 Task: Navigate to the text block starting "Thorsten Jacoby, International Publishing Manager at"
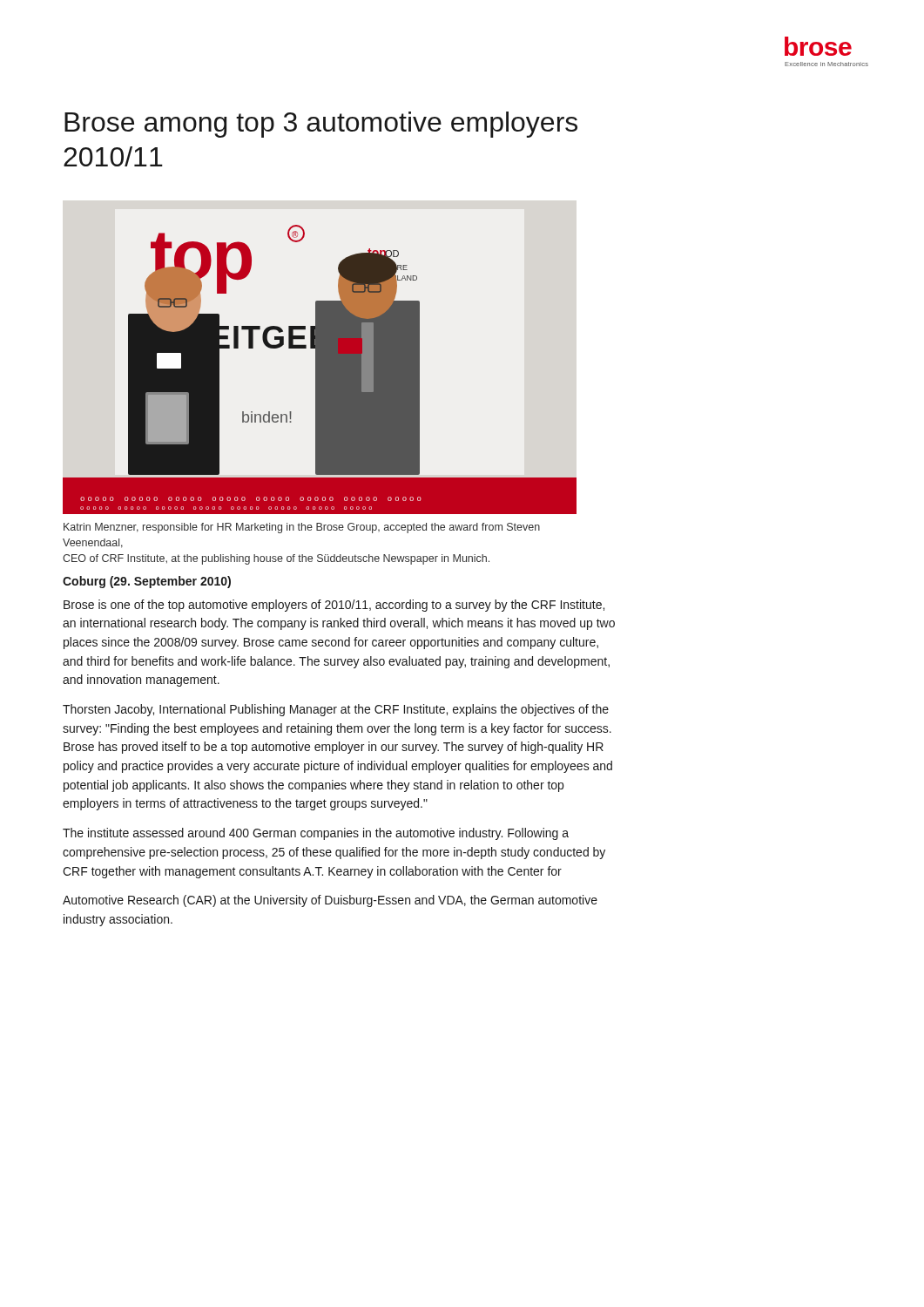341,757
